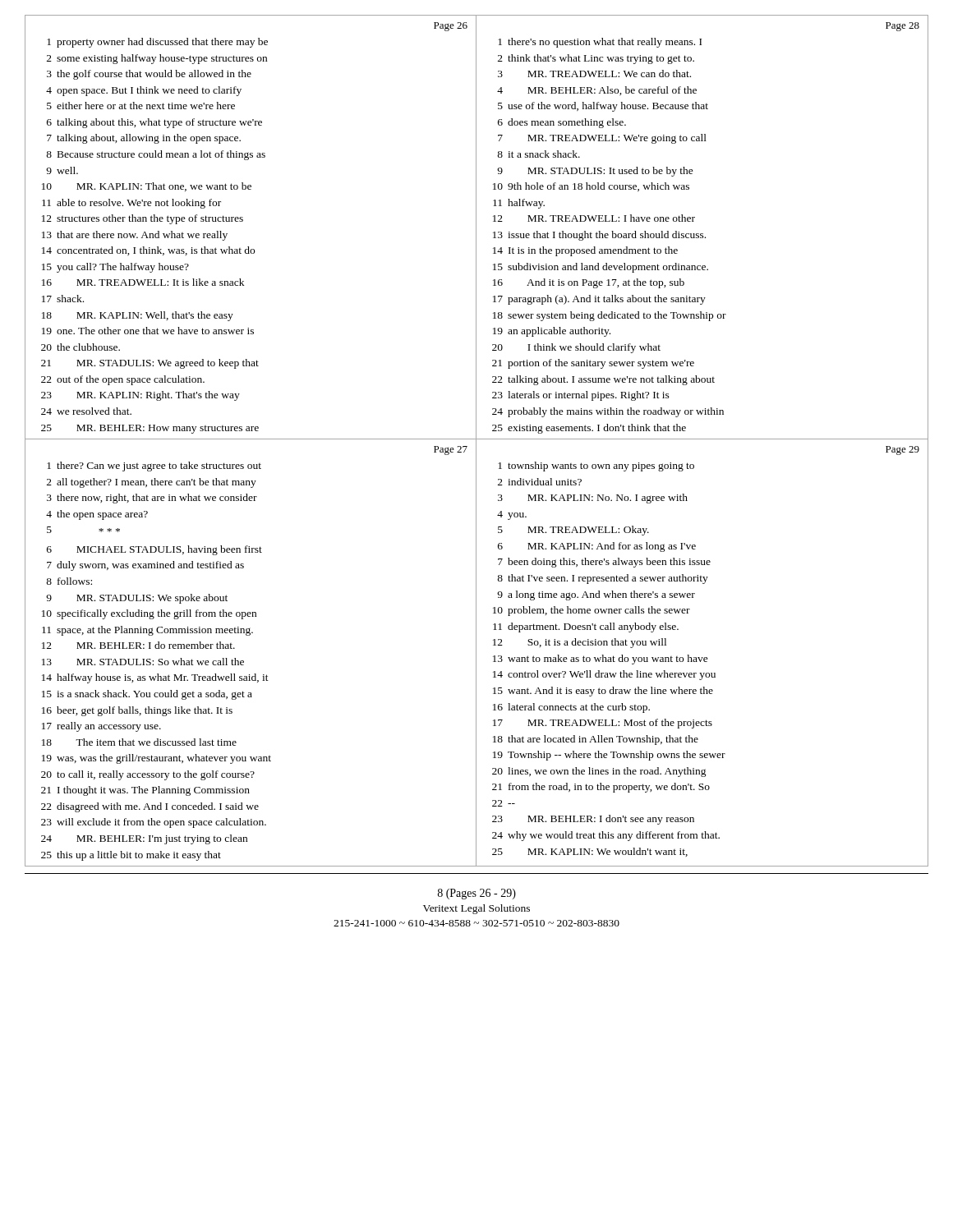The width and height of the screenshot is (953, 1232).
Task: Click the passage that begins "Page 27 1there? Can we just agree"
Action: (476, 653)
